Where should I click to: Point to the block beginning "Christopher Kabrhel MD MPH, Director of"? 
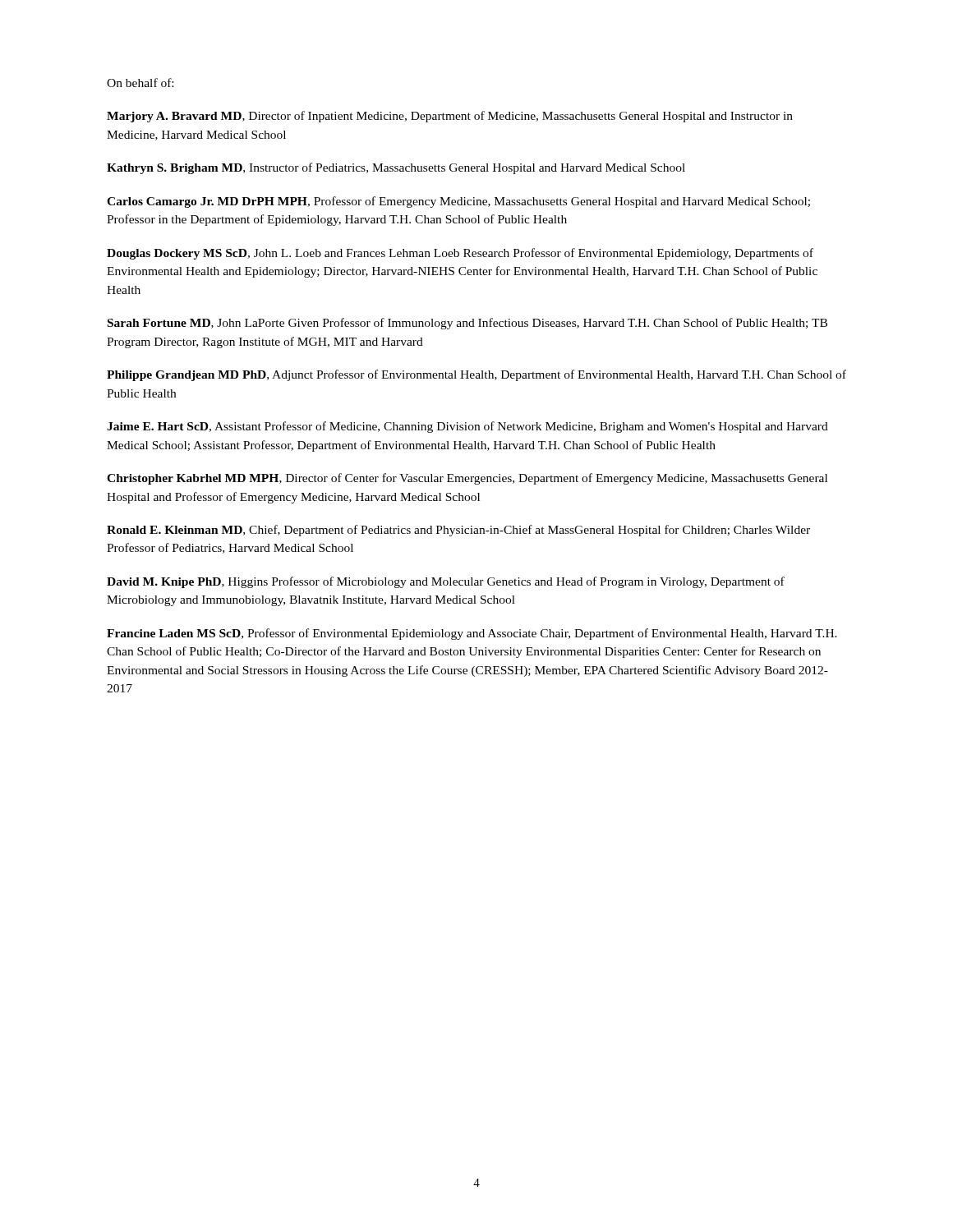467,487
